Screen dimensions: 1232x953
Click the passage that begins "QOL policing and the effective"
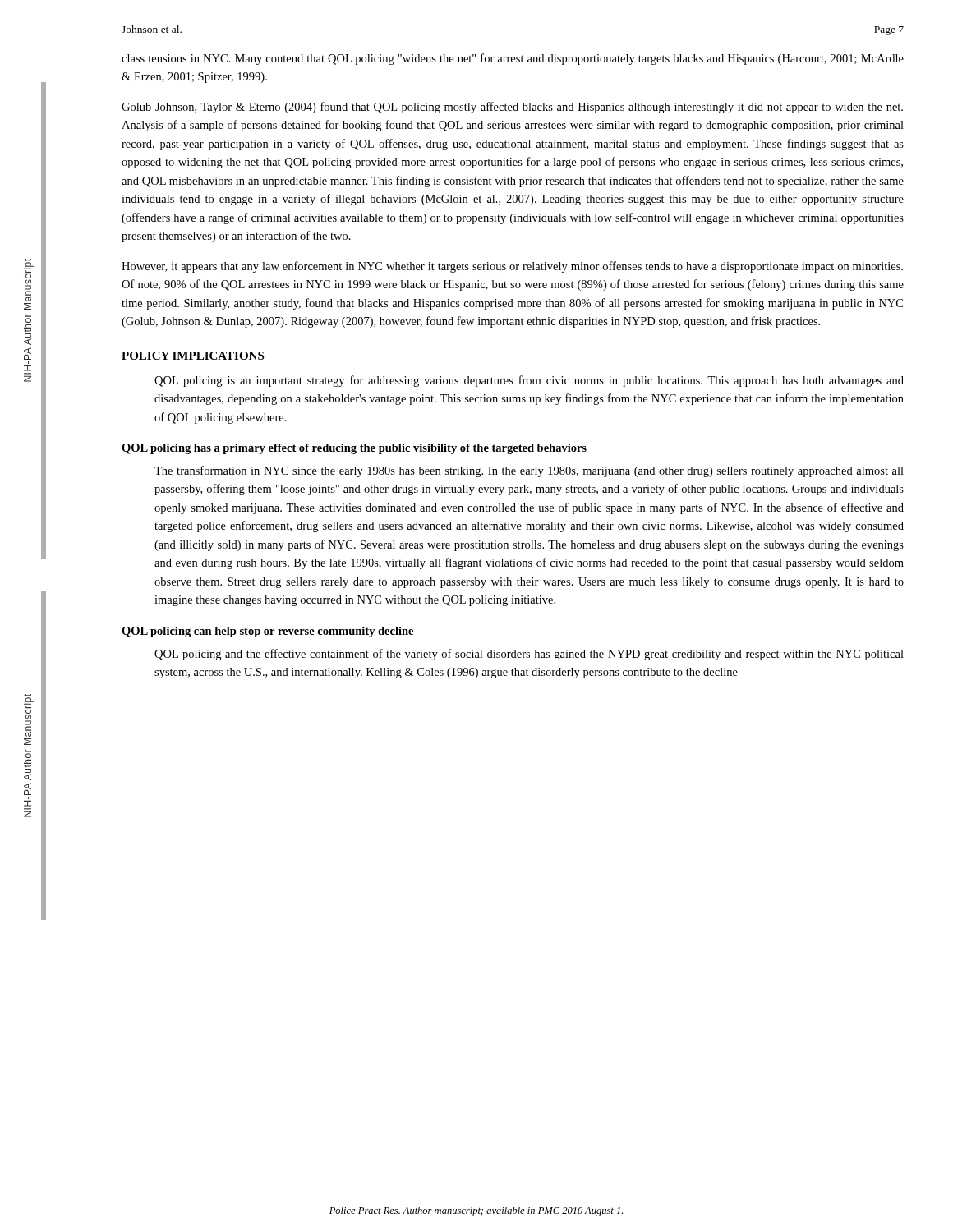pyautogui.click(x=529, y=663)
